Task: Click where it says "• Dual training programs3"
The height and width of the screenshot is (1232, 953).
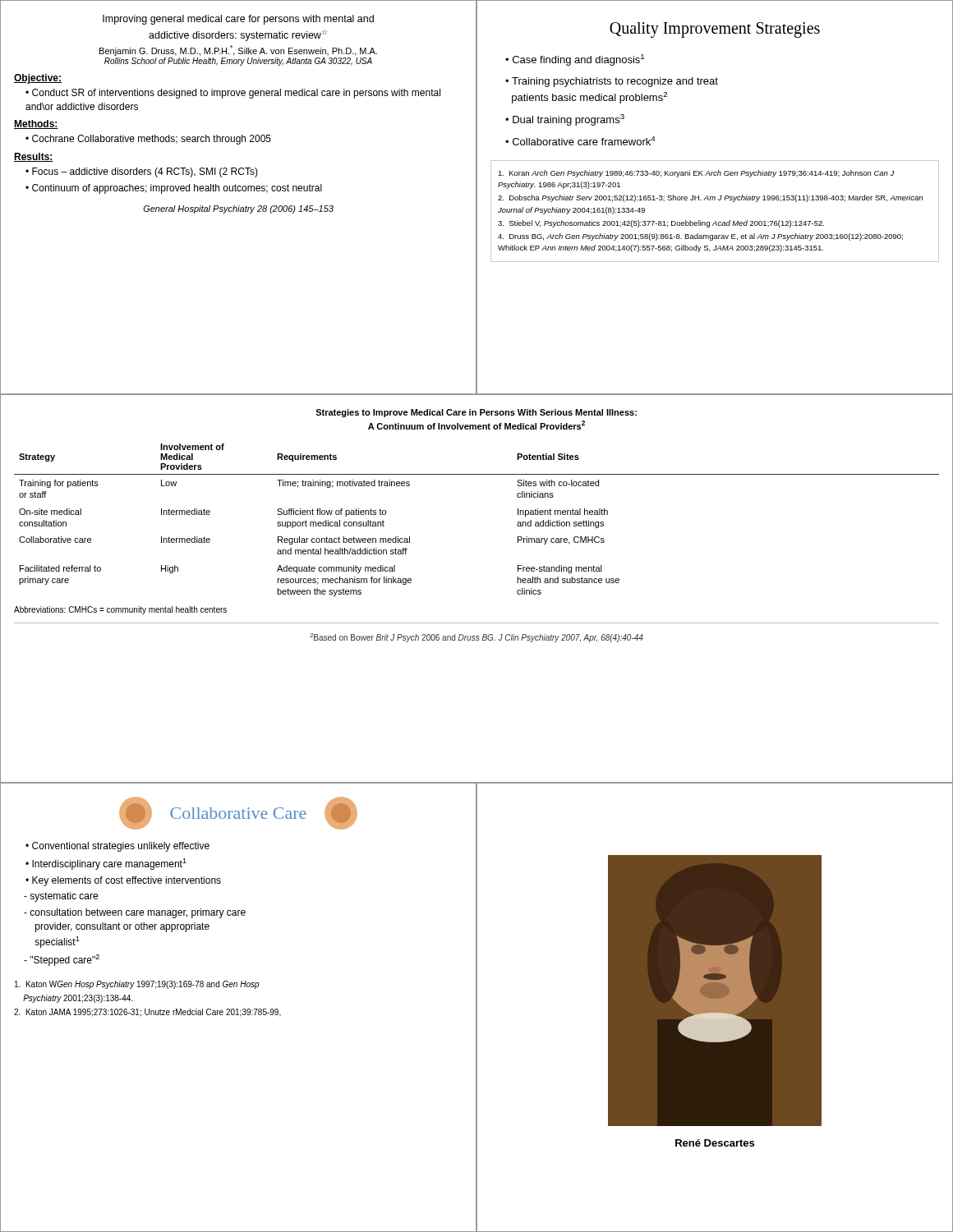Action: [x=565, y=120]
